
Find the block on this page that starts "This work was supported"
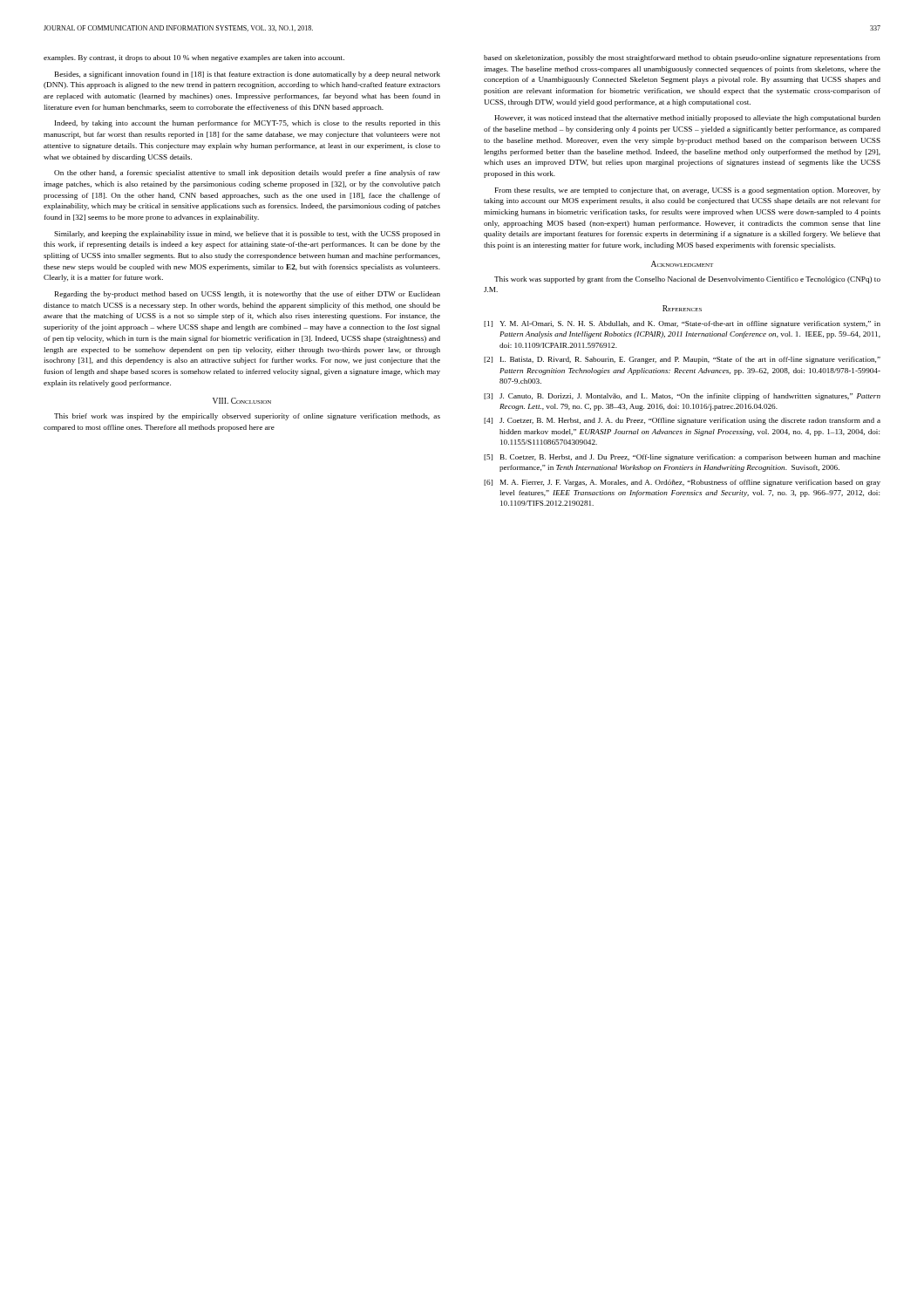[x=682, y=285]
